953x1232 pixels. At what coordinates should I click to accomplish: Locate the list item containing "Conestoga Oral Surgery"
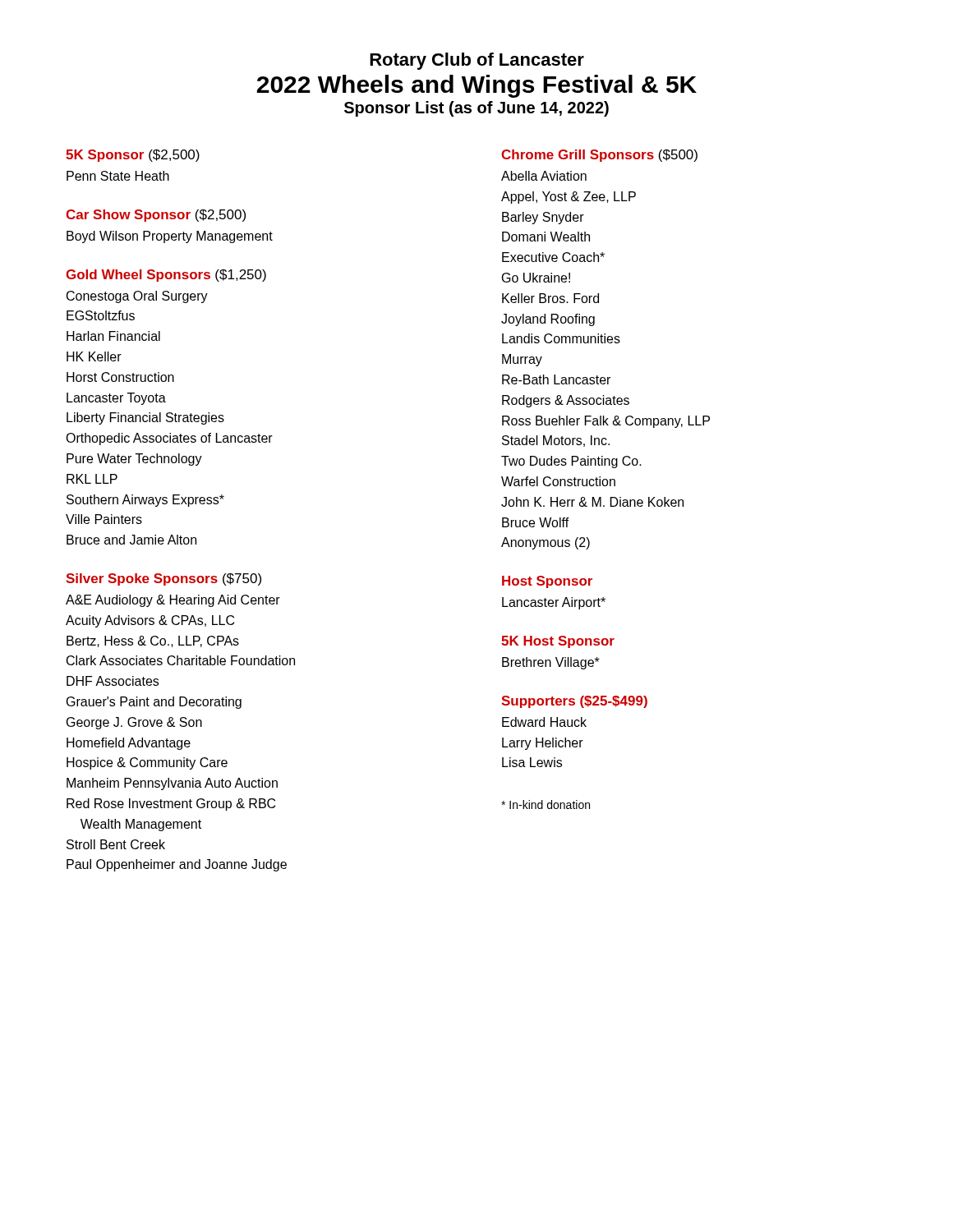137,296
